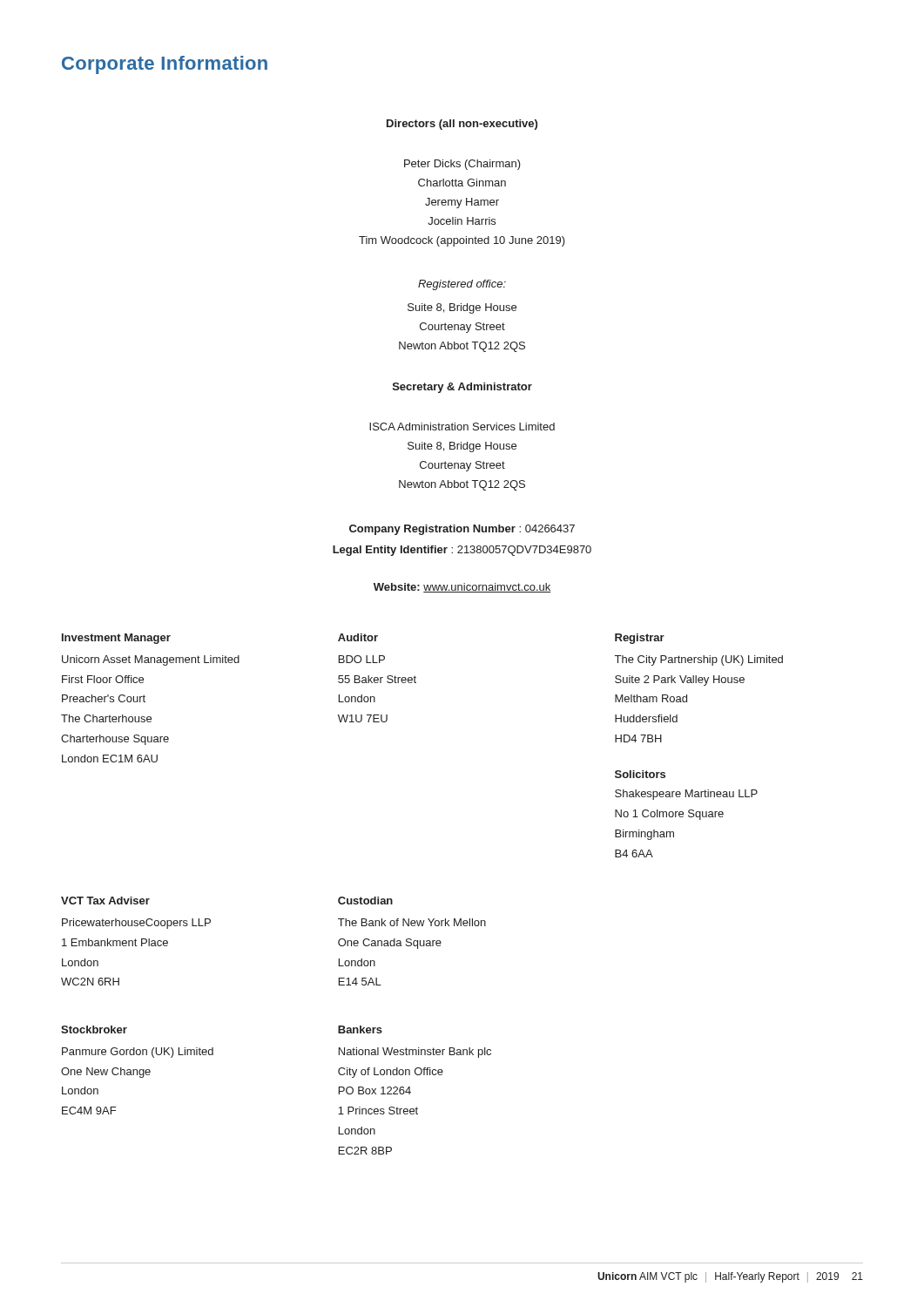This screenshot has width=924, height=1307.
Task: Find the text block that reads "Stockbroker Panmure Gordon (UK) Limited One New"
Action: (94, 1029)
